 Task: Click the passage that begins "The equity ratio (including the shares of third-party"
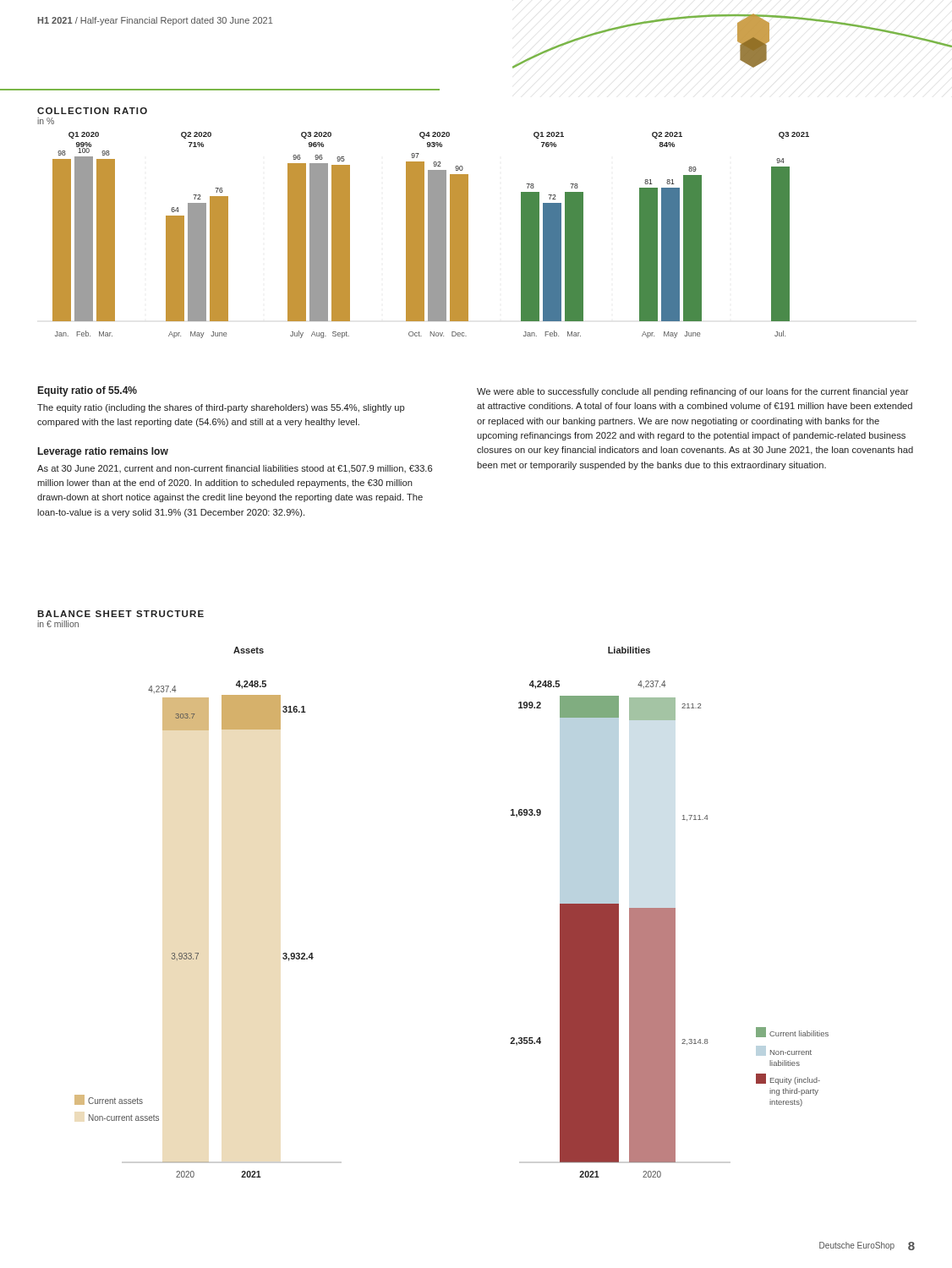pyautogui.click(x=221, y=415)
